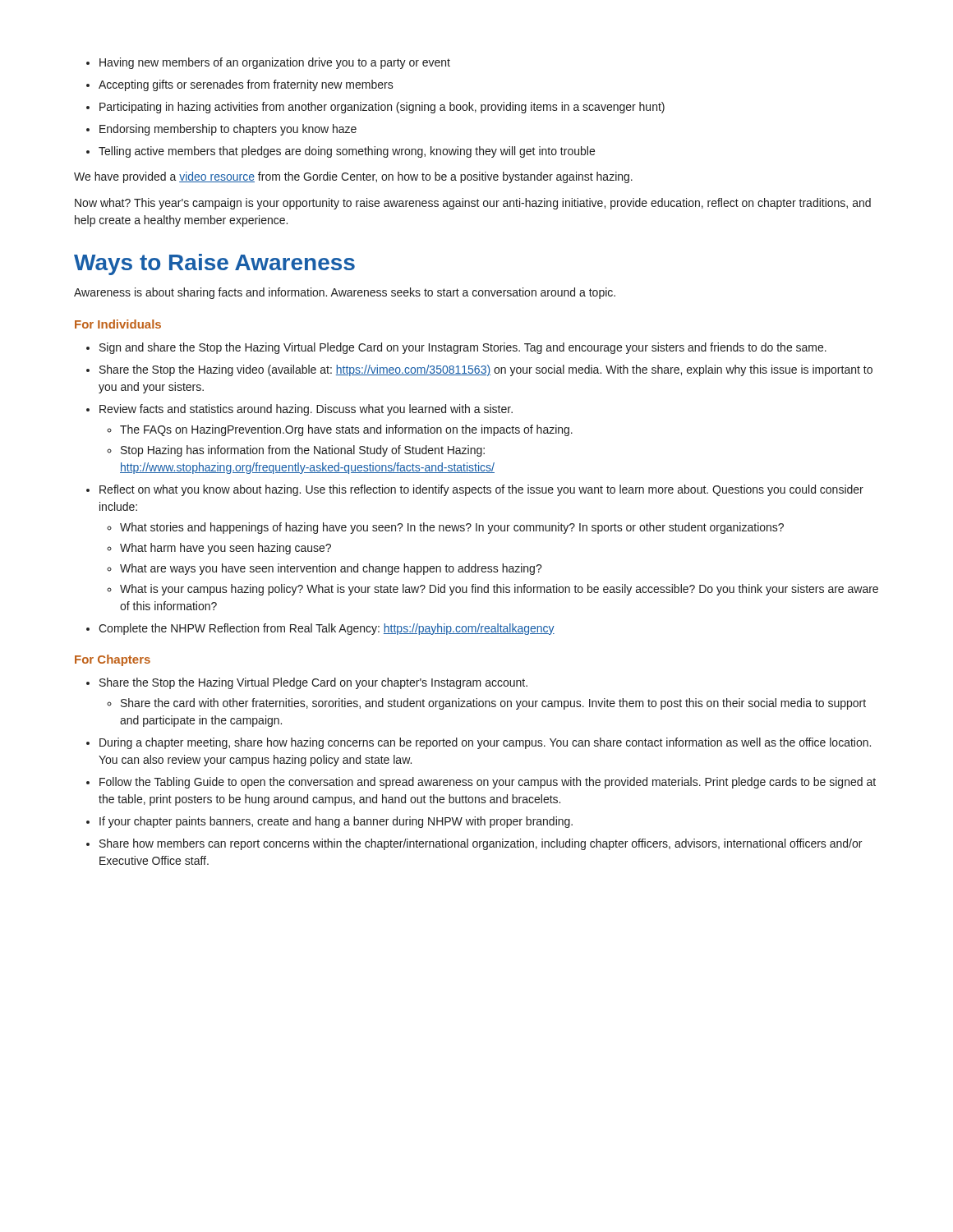Locate the block of text that opens with "Sign and share the"

463,347
